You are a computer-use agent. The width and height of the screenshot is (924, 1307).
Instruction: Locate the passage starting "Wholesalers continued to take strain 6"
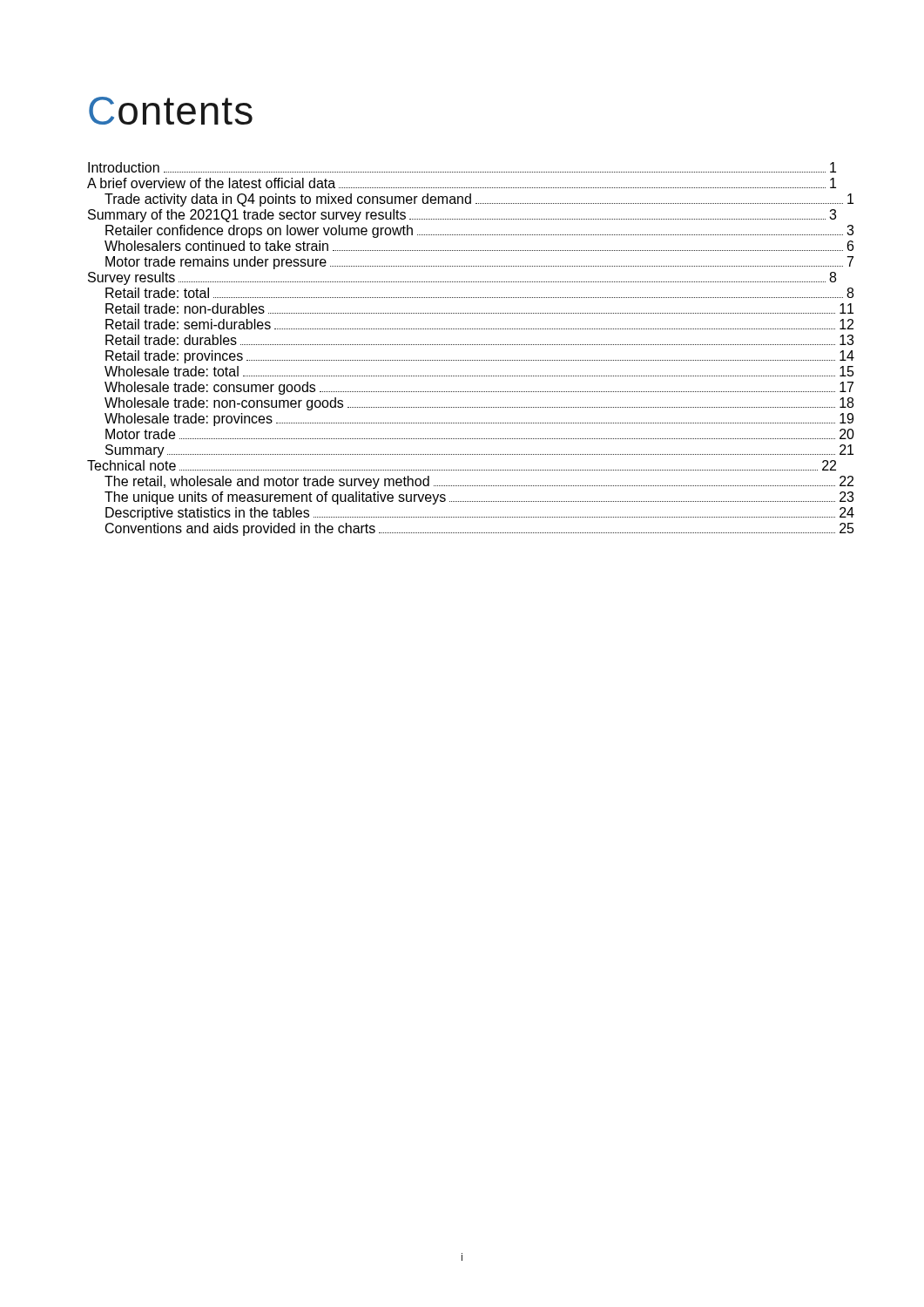[462, 247]
